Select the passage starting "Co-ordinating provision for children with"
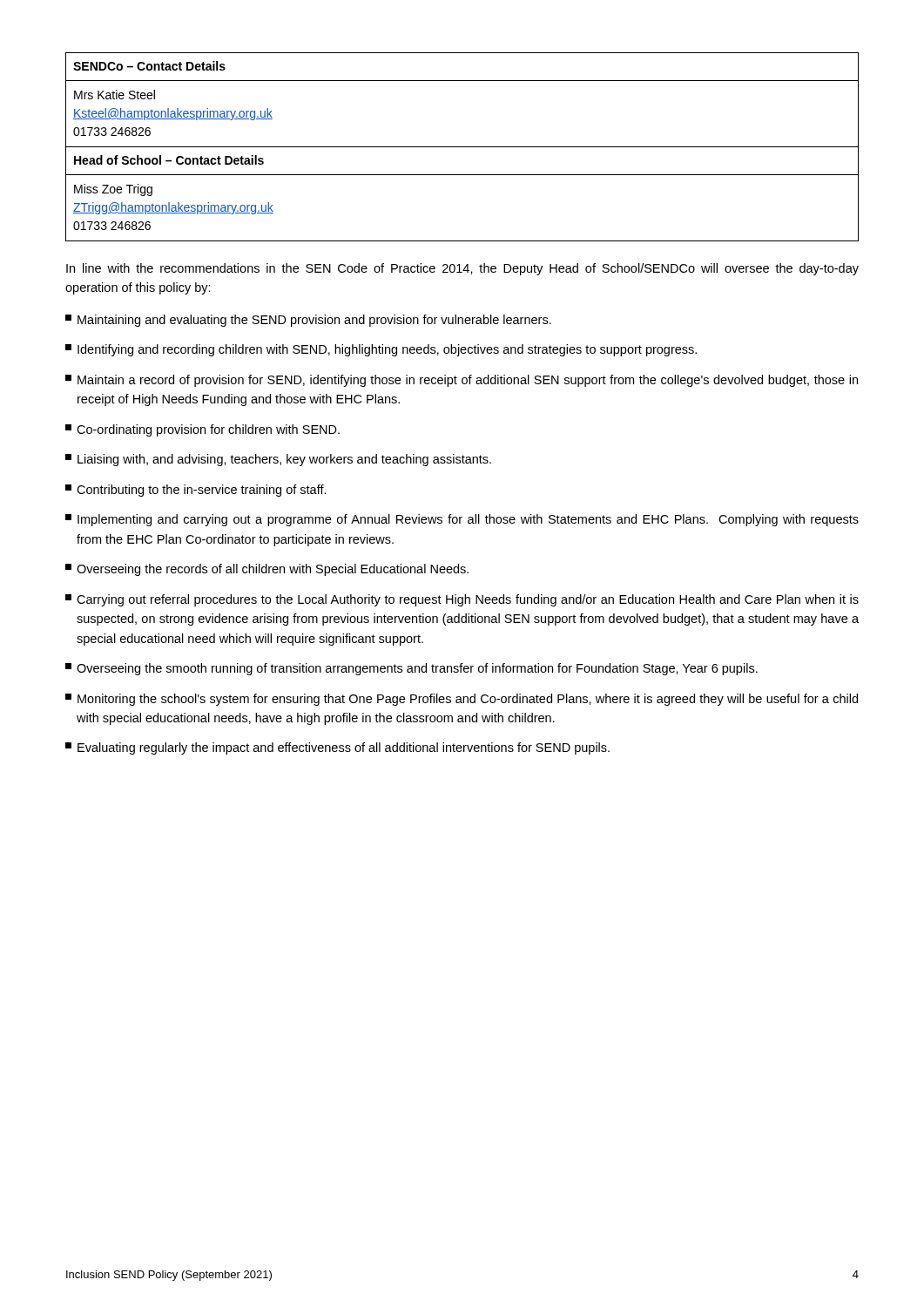Image resolution: width=924 pixels, height=1307 pixels. [202, 430]
